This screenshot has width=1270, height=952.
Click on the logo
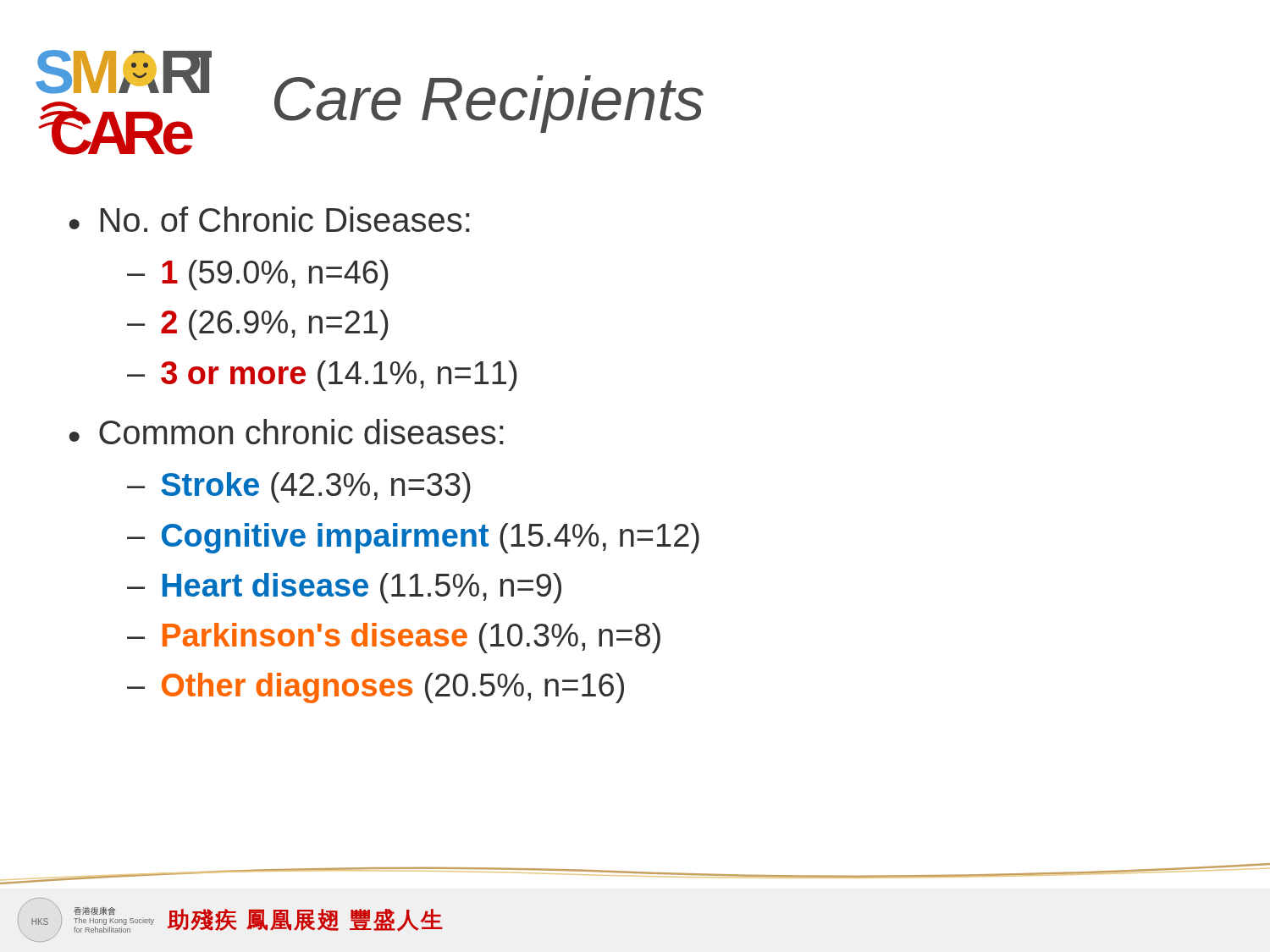coord(127,99)
